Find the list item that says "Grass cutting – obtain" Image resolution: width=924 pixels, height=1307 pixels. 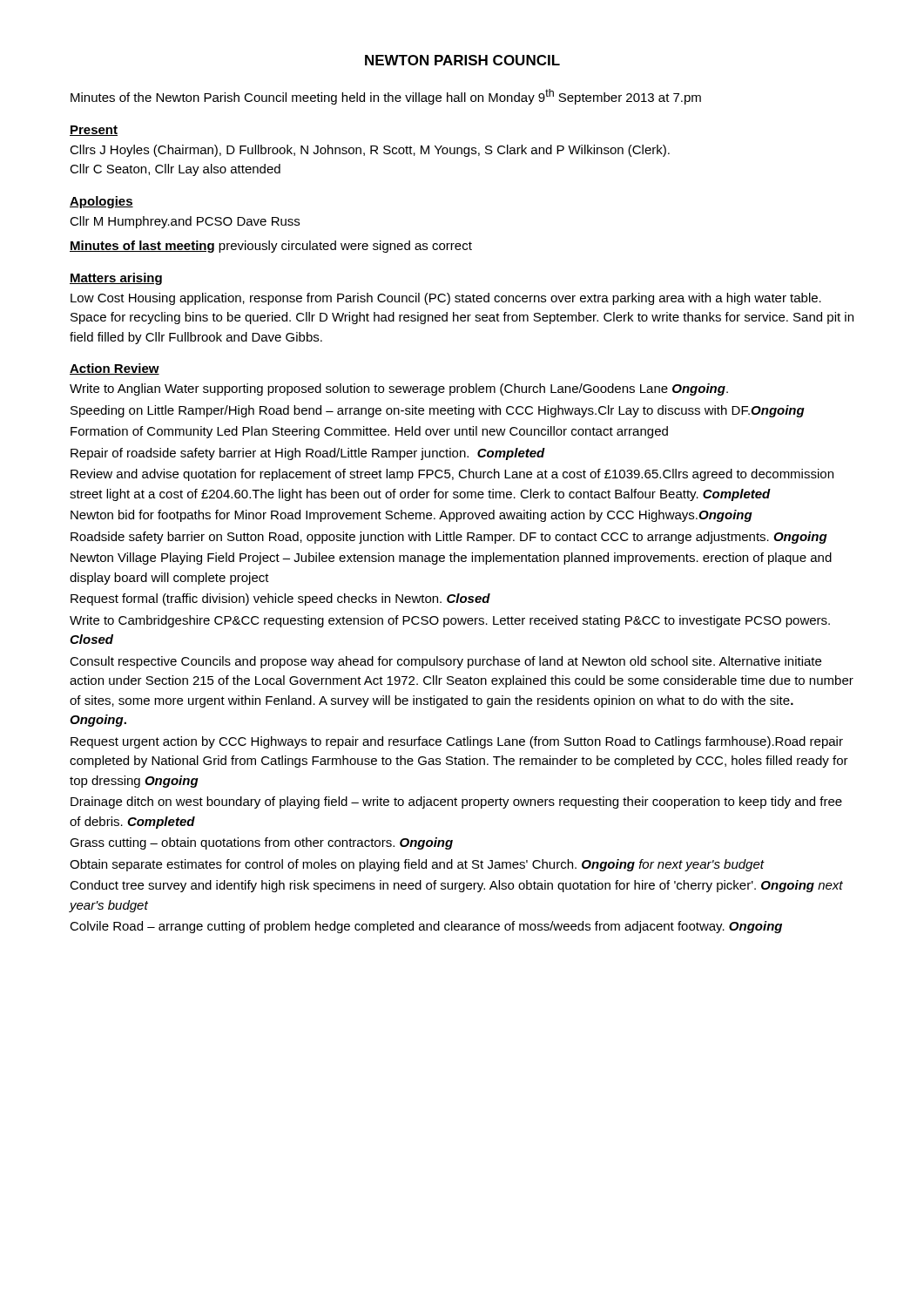[261, 842]
